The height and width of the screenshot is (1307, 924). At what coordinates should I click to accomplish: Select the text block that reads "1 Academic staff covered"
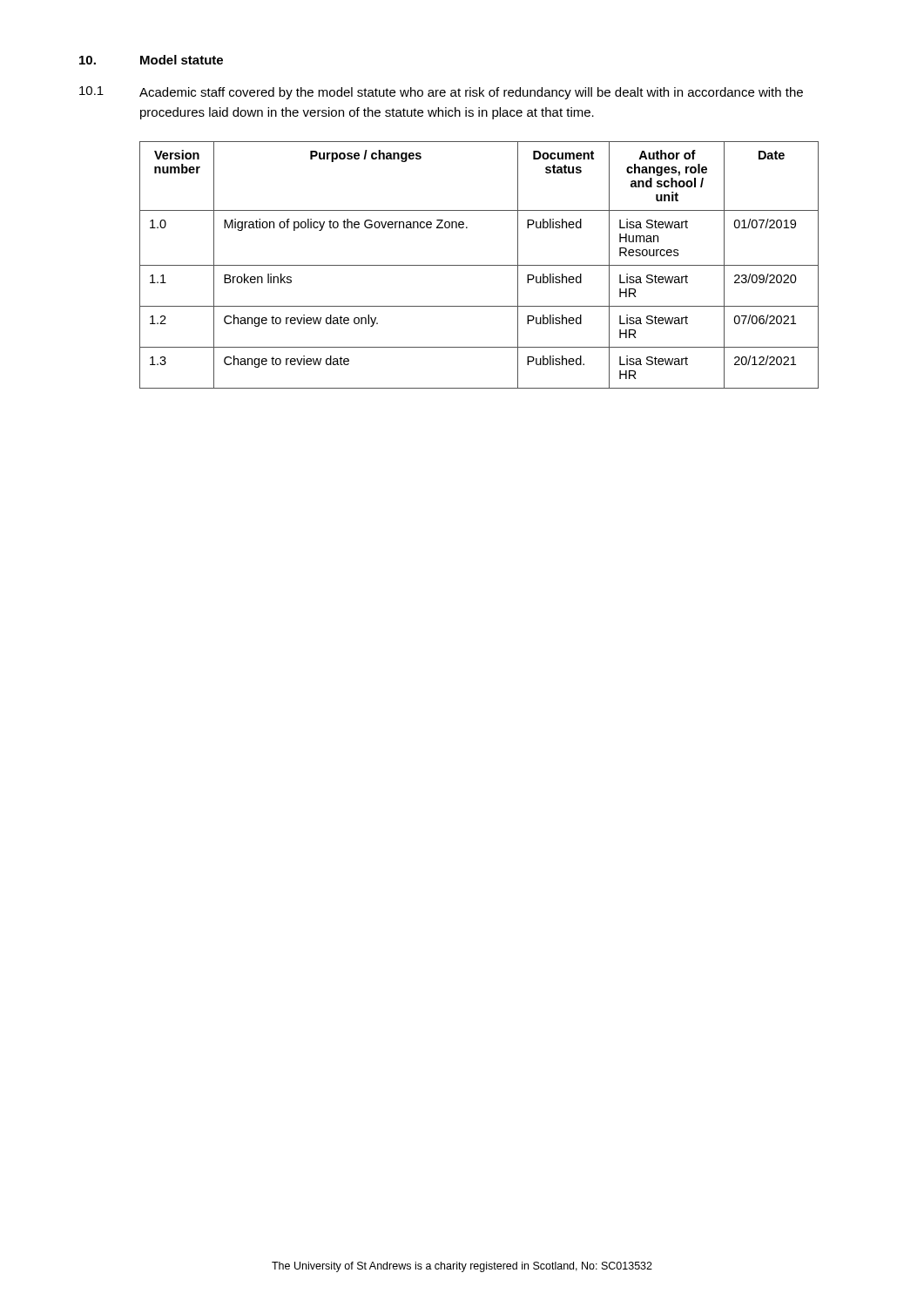tap(462, 102)
